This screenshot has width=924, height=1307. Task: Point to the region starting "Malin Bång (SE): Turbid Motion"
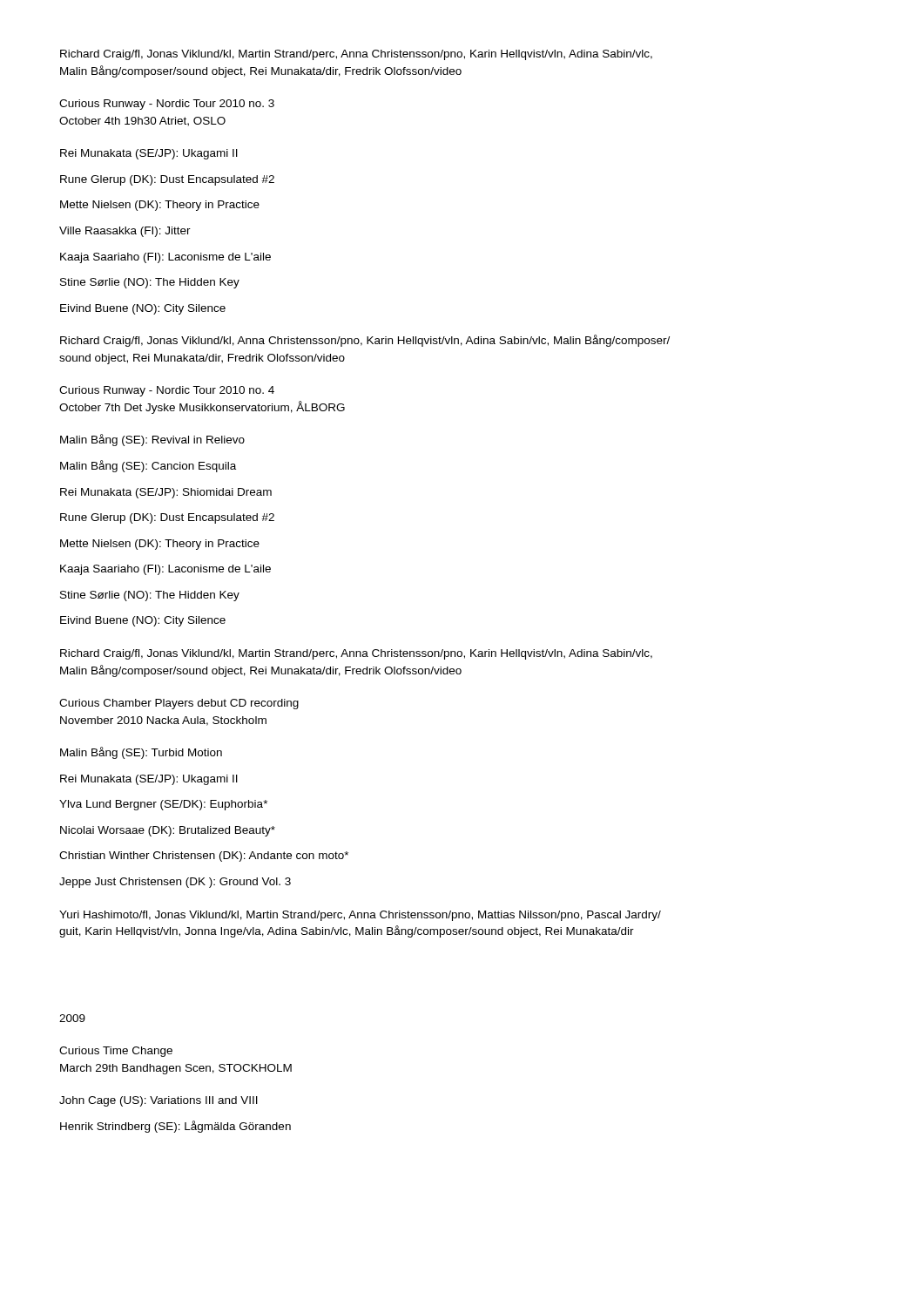point(141,753)
